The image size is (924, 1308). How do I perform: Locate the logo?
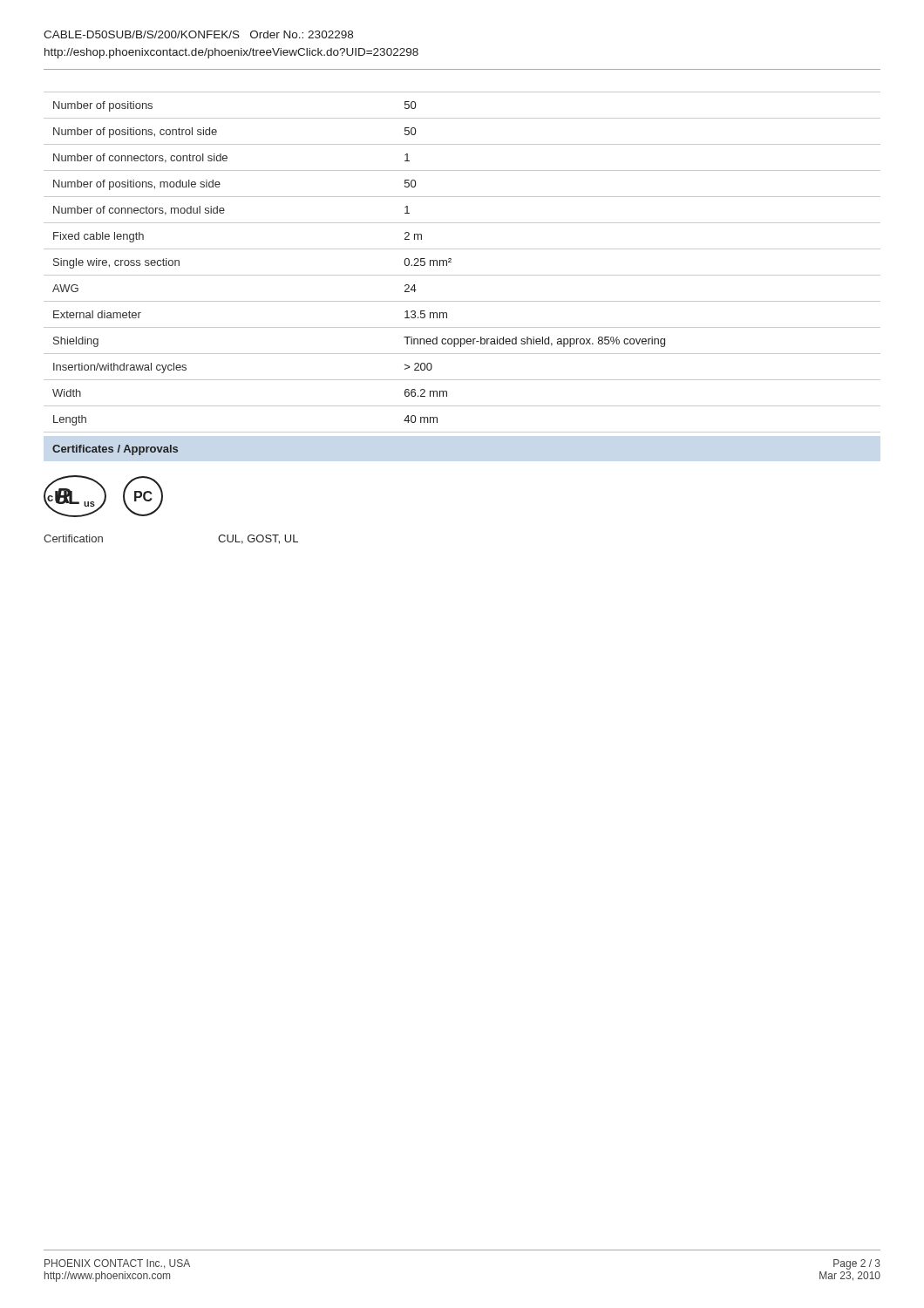104,496
